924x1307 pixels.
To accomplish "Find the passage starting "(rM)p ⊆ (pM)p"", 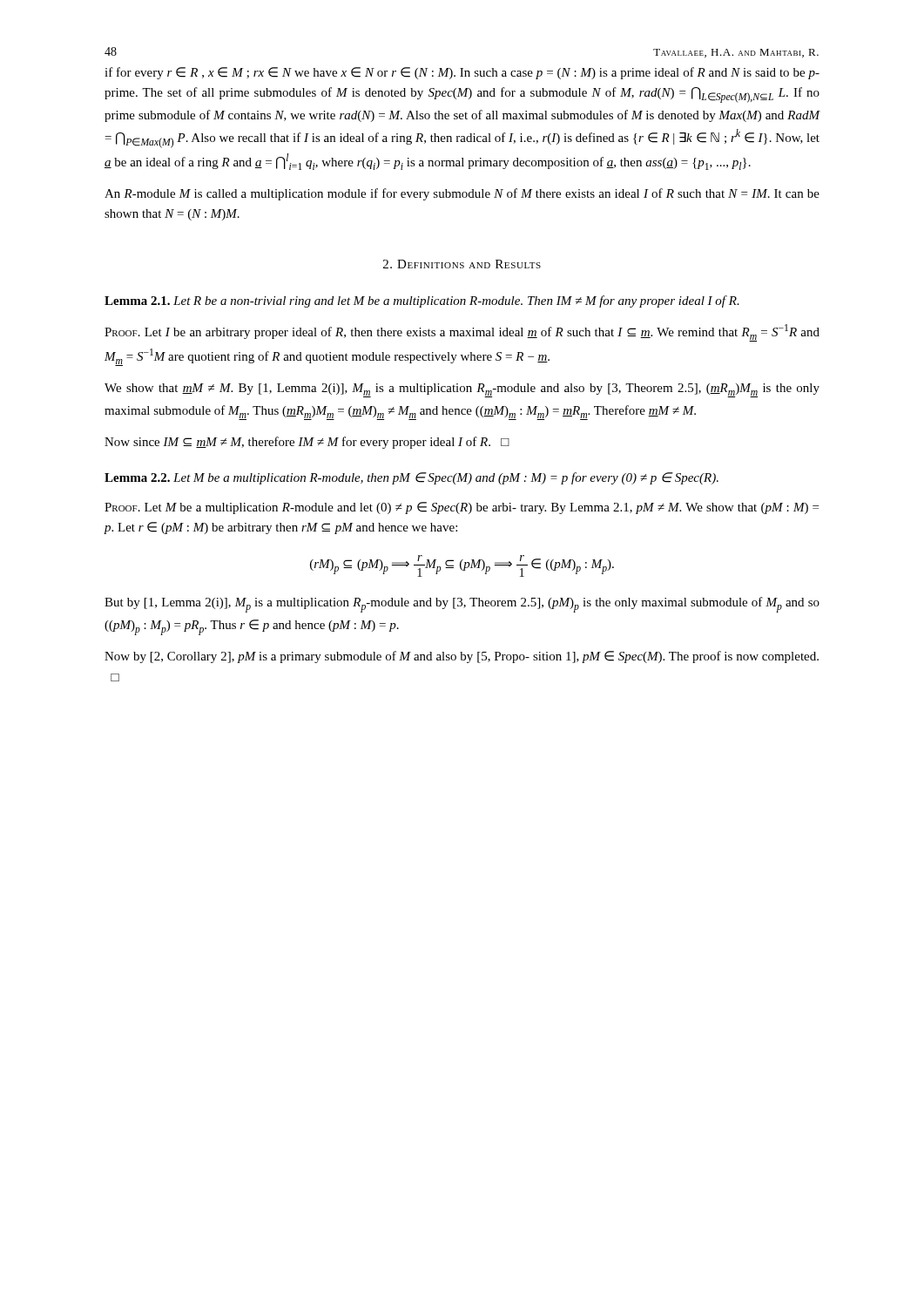I will [x=462, y=565].
